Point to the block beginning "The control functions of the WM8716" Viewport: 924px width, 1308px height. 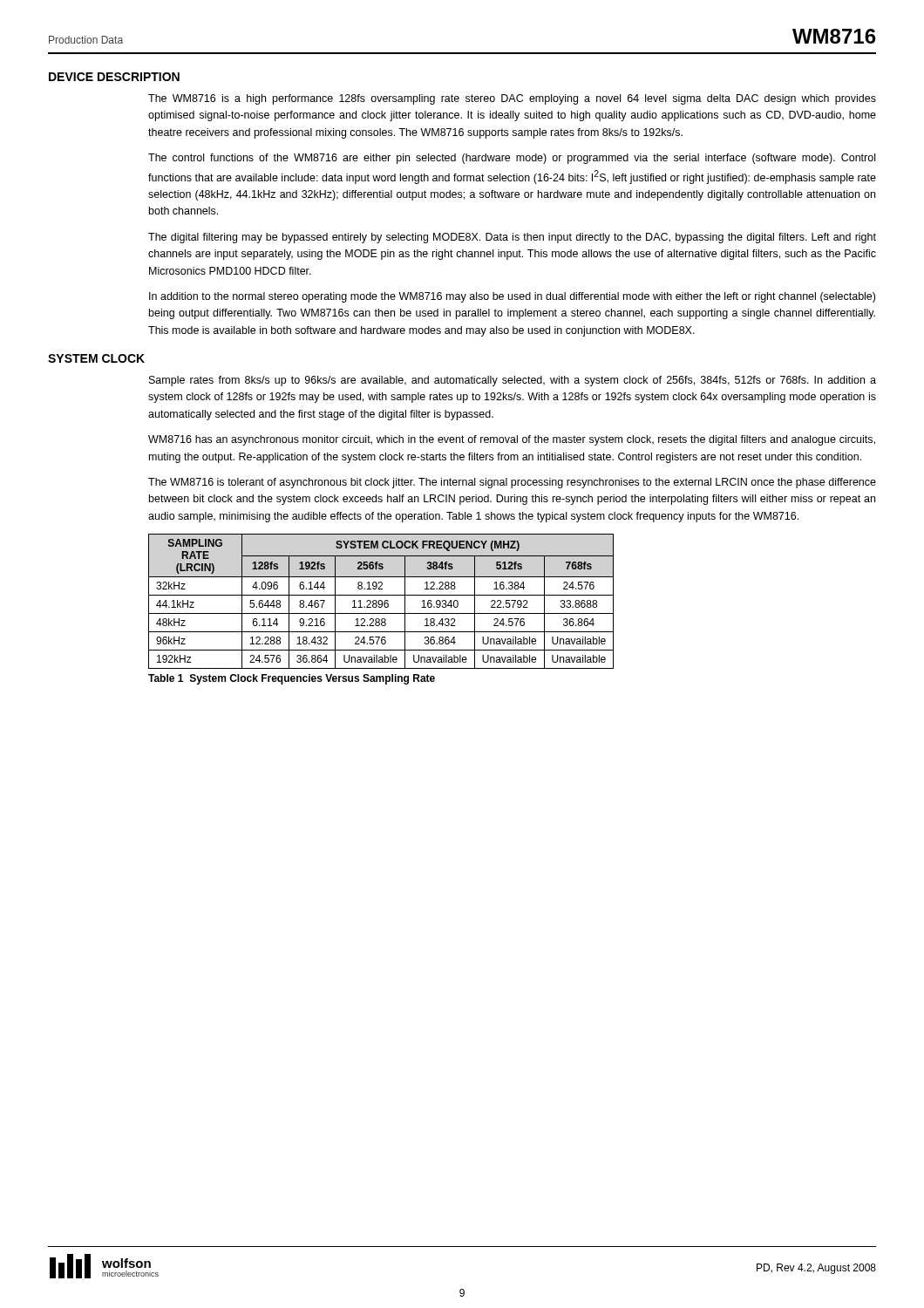512,185
